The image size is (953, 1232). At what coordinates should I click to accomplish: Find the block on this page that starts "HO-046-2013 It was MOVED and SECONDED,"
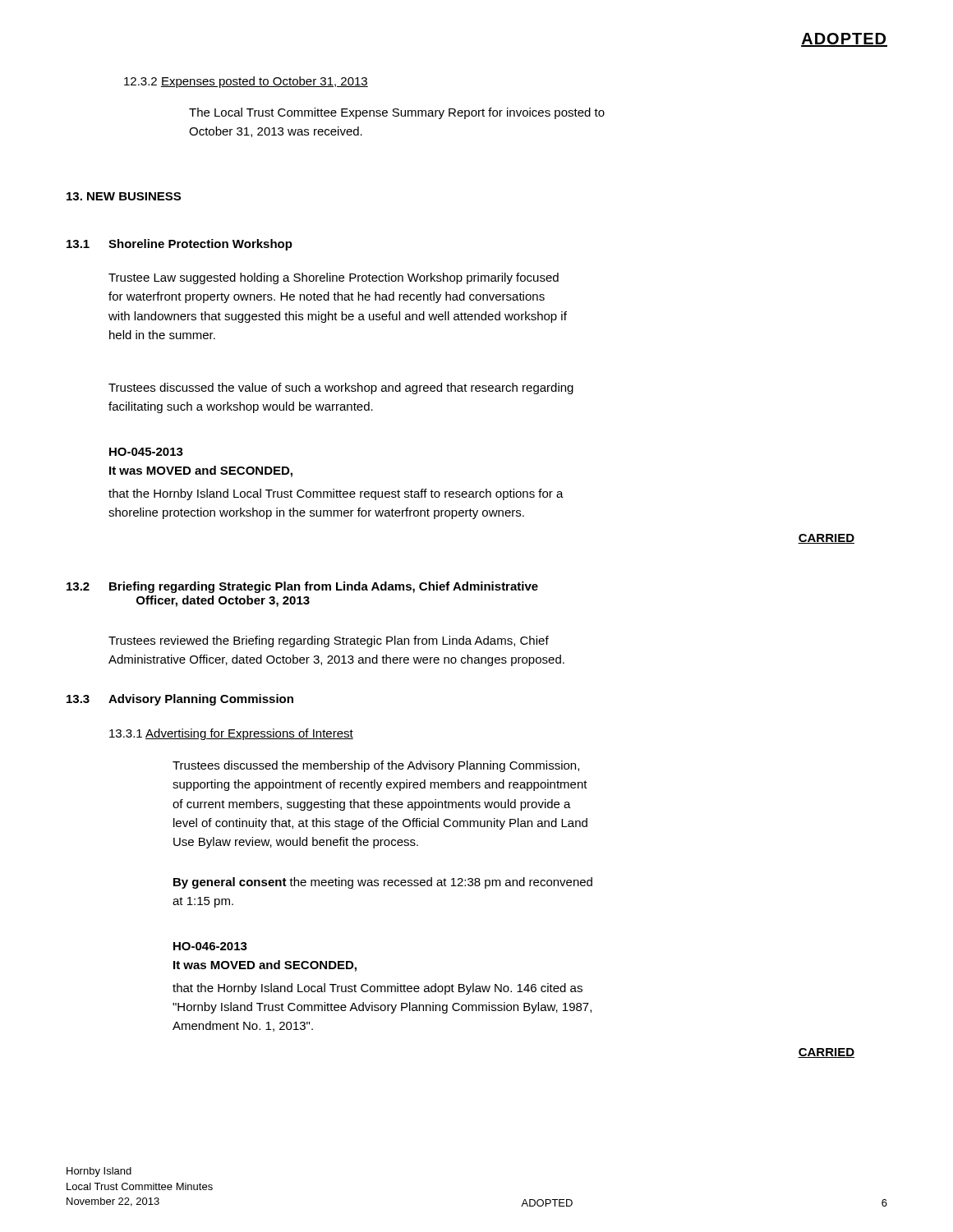[x=530, y=986]
